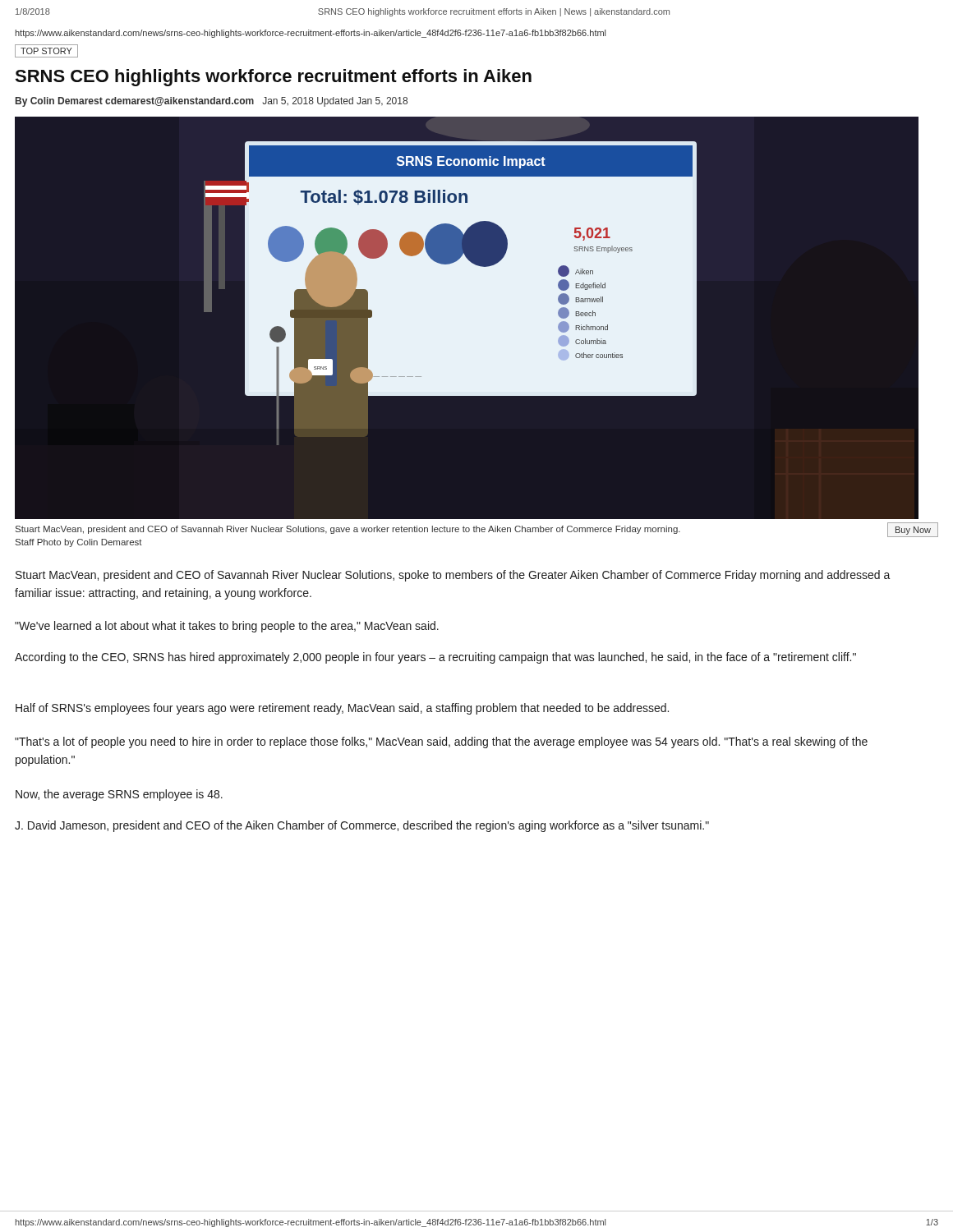This screenshot has height=1232, width=953.
Task: Locate the element starting "J. David Jameson, president"
Action: pyautogui.click(x=362, y=825)
